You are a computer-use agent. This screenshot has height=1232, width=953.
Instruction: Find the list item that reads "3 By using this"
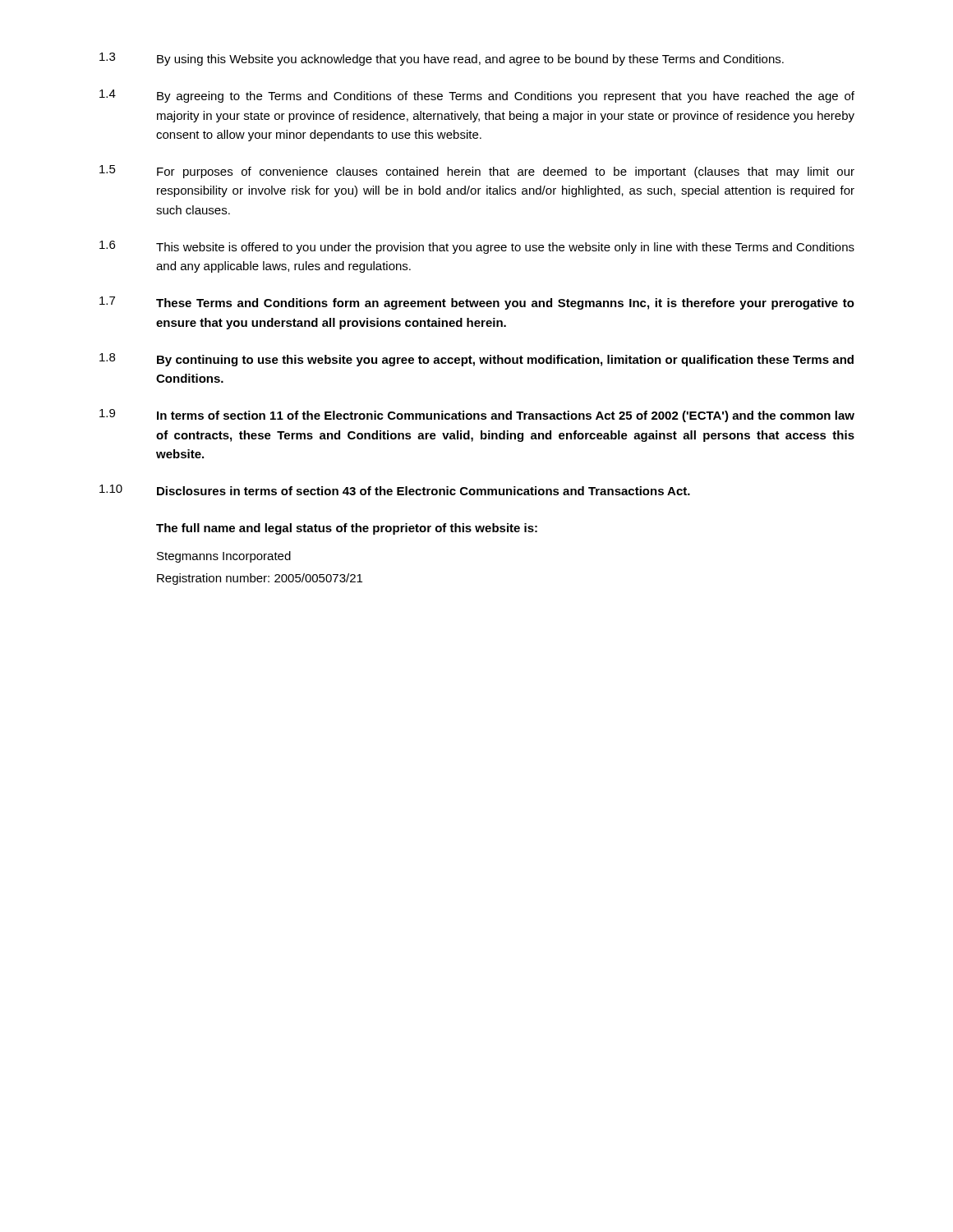click(x=476, y=59)
